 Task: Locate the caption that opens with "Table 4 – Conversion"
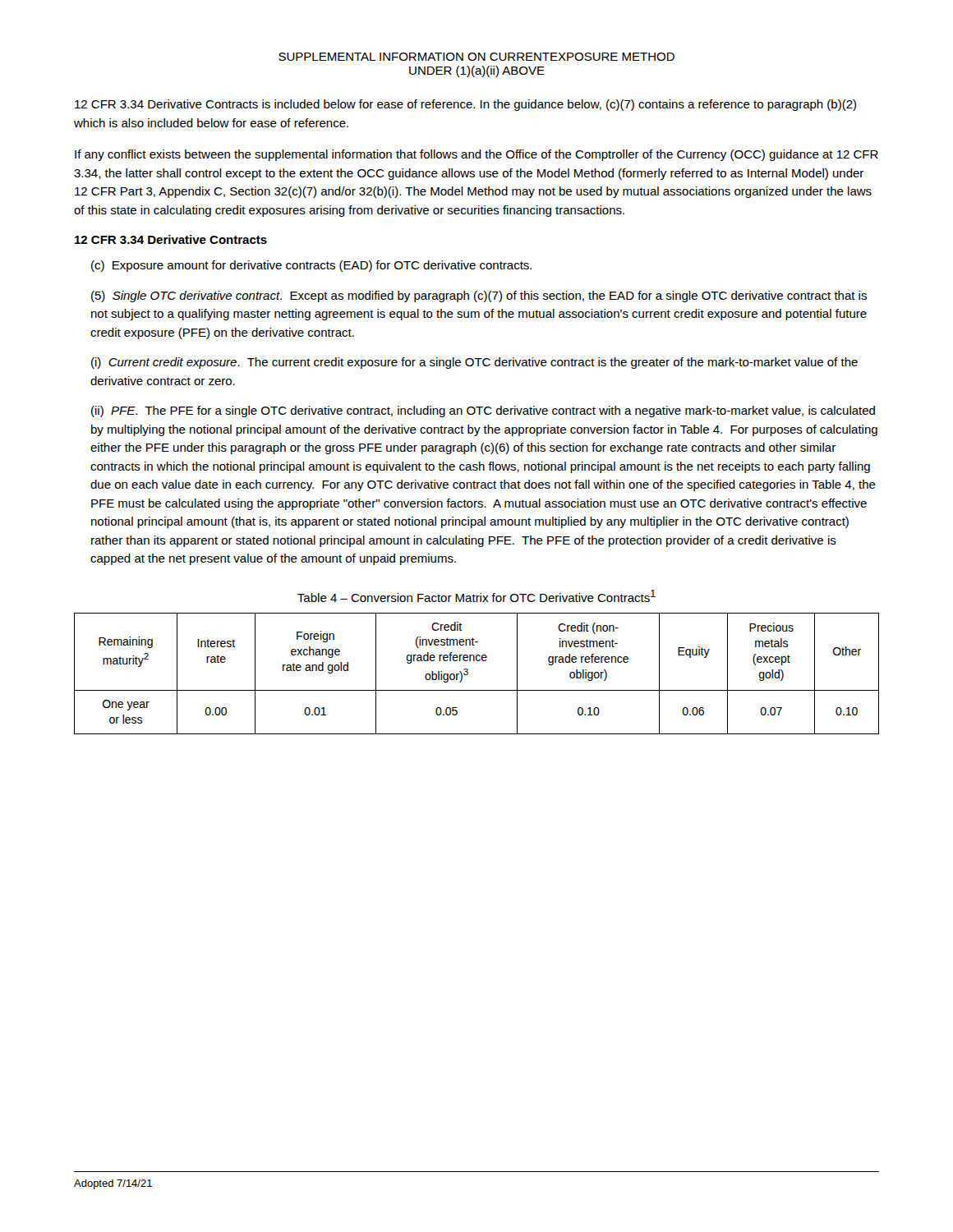click(476, 596)
